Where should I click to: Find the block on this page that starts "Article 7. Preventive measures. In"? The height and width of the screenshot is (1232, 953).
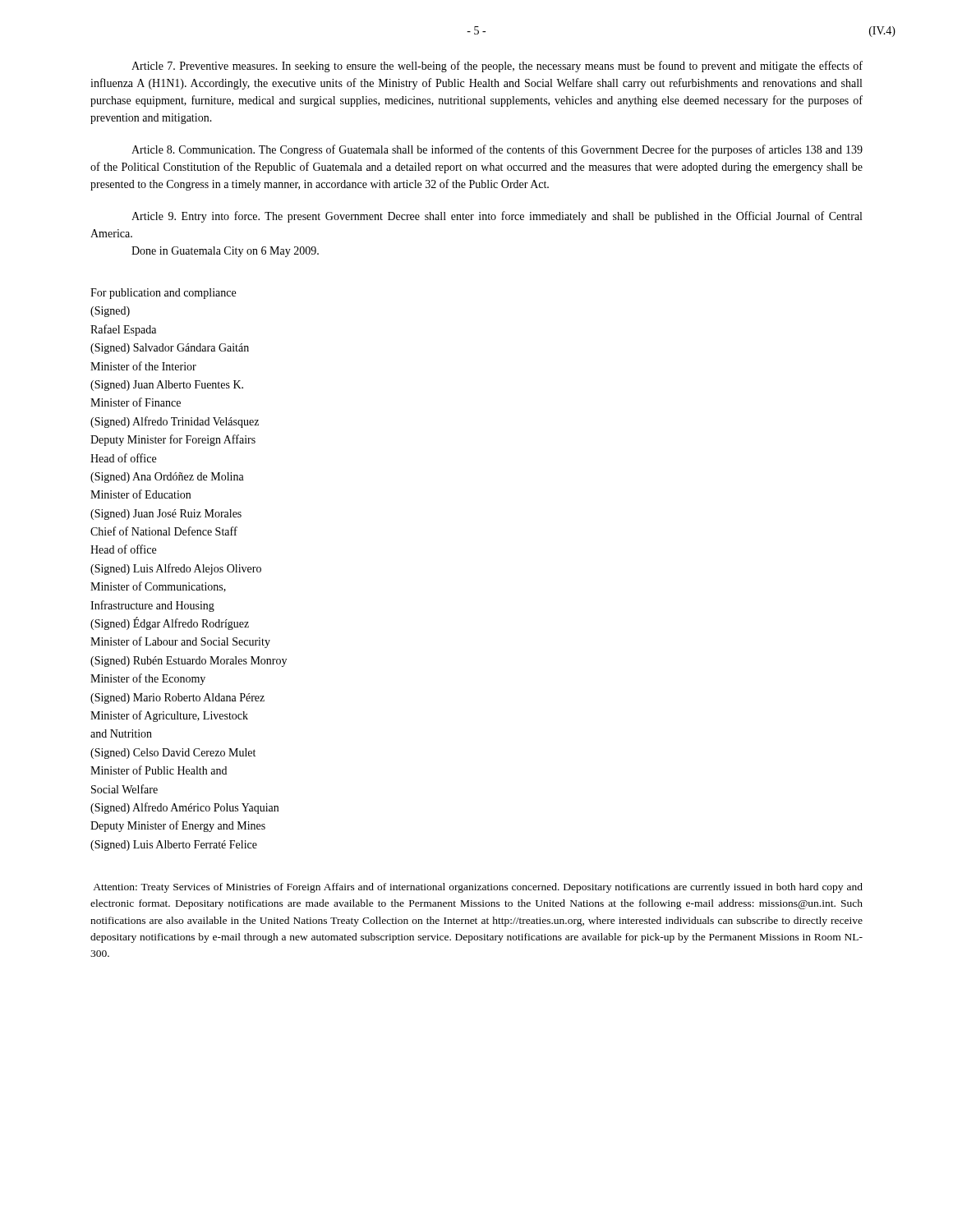click(476, 92)
